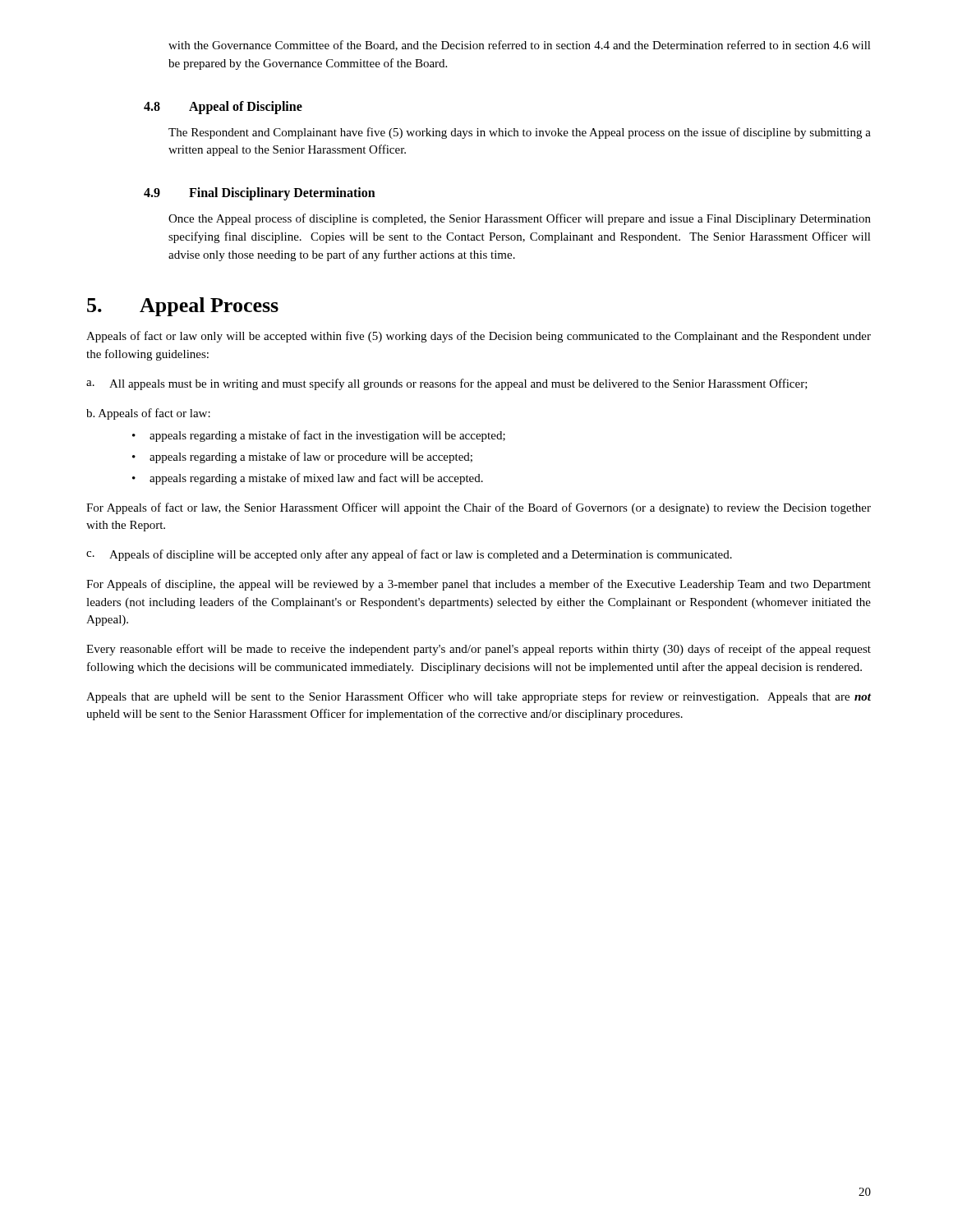Select the element starting "The Respondent and Complainant have five"
The height and width of the screenshot is (1232, 953).
pos(520,141)
